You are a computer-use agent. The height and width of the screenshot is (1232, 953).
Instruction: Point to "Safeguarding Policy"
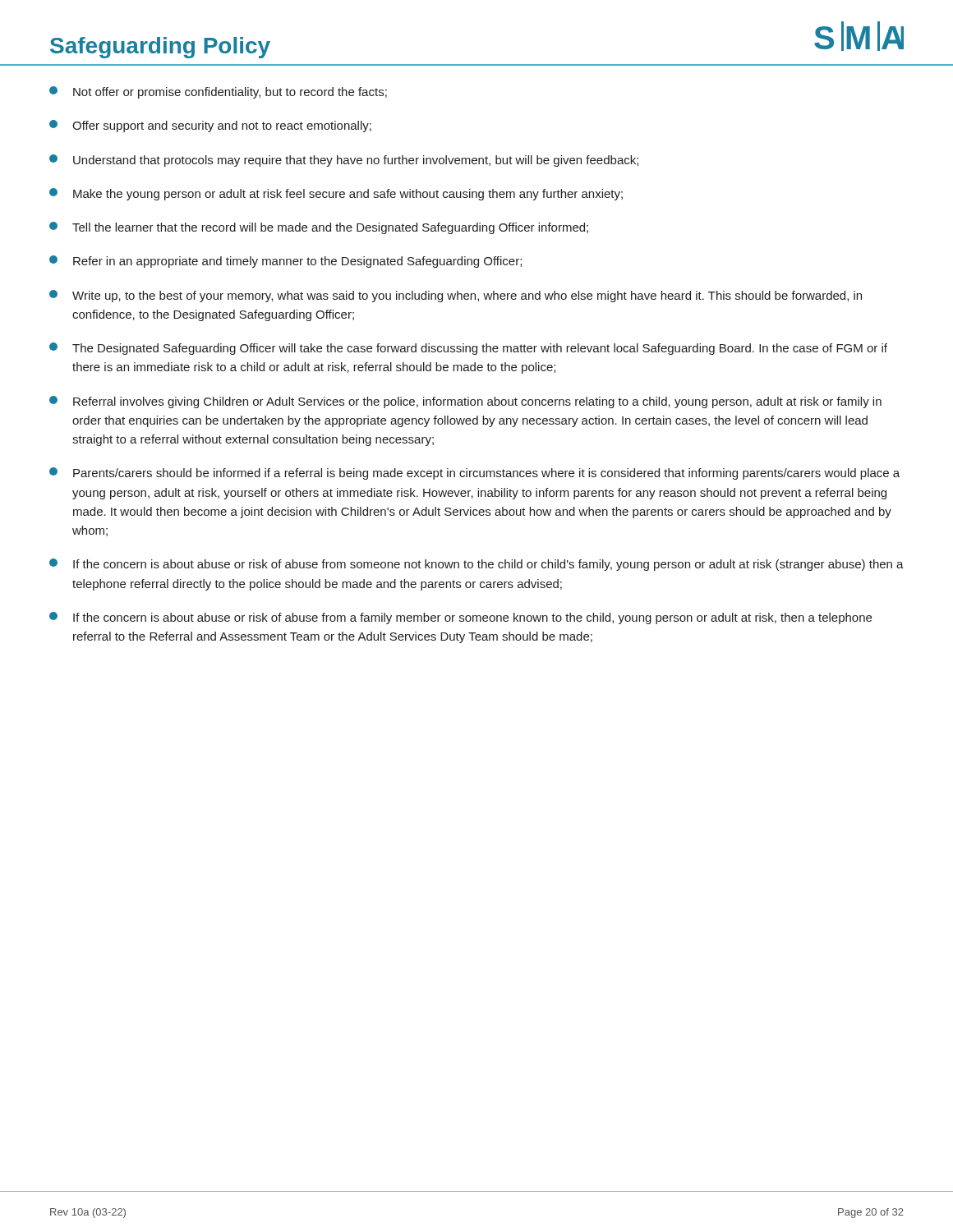[160, 46]
